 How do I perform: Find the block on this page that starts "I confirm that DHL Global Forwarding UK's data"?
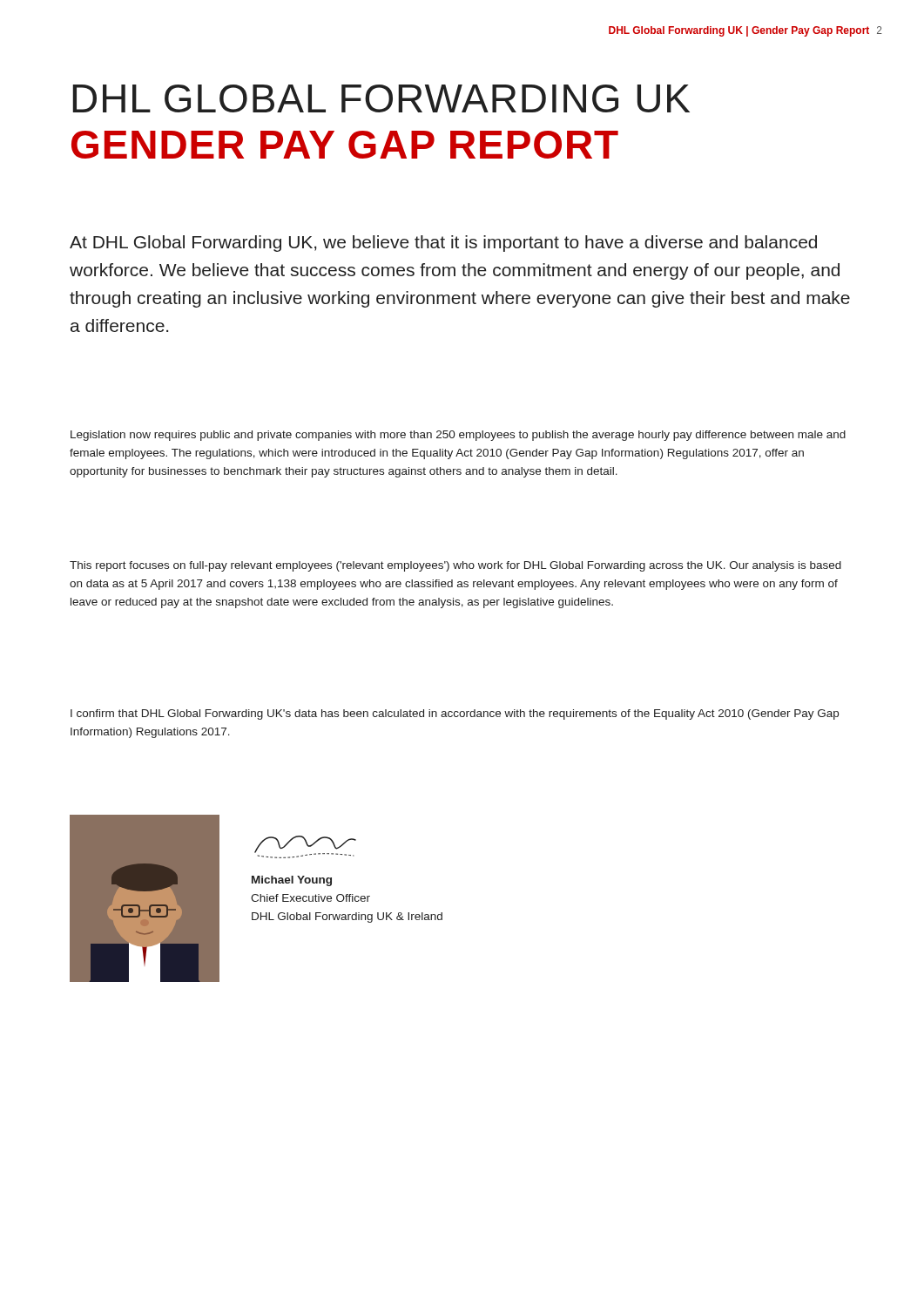pyautogui.click(x=455, y=722)
